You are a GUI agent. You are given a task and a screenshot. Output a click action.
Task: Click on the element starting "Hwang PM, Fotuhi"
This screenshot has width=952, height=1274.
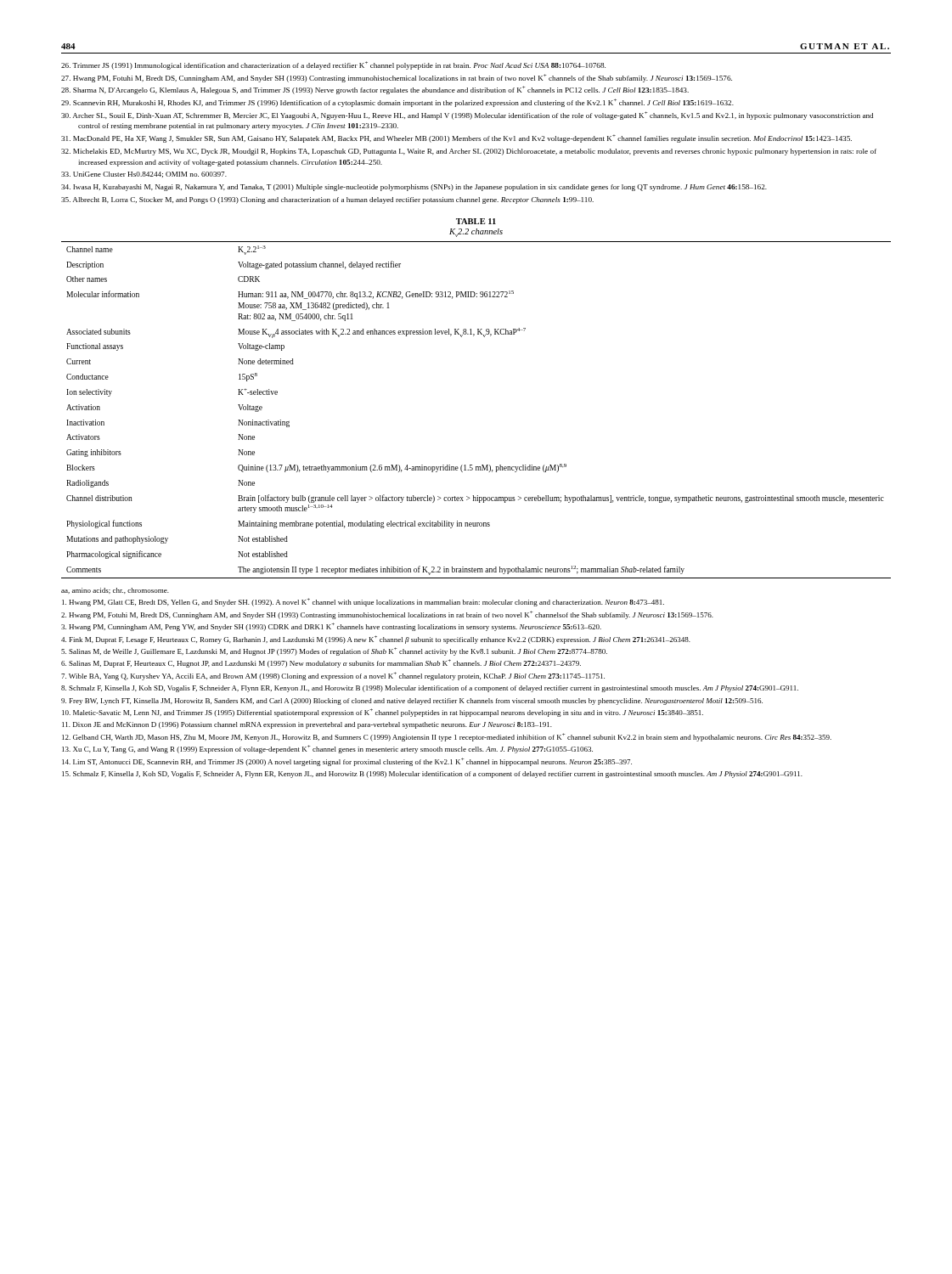[x=476, y=615]
